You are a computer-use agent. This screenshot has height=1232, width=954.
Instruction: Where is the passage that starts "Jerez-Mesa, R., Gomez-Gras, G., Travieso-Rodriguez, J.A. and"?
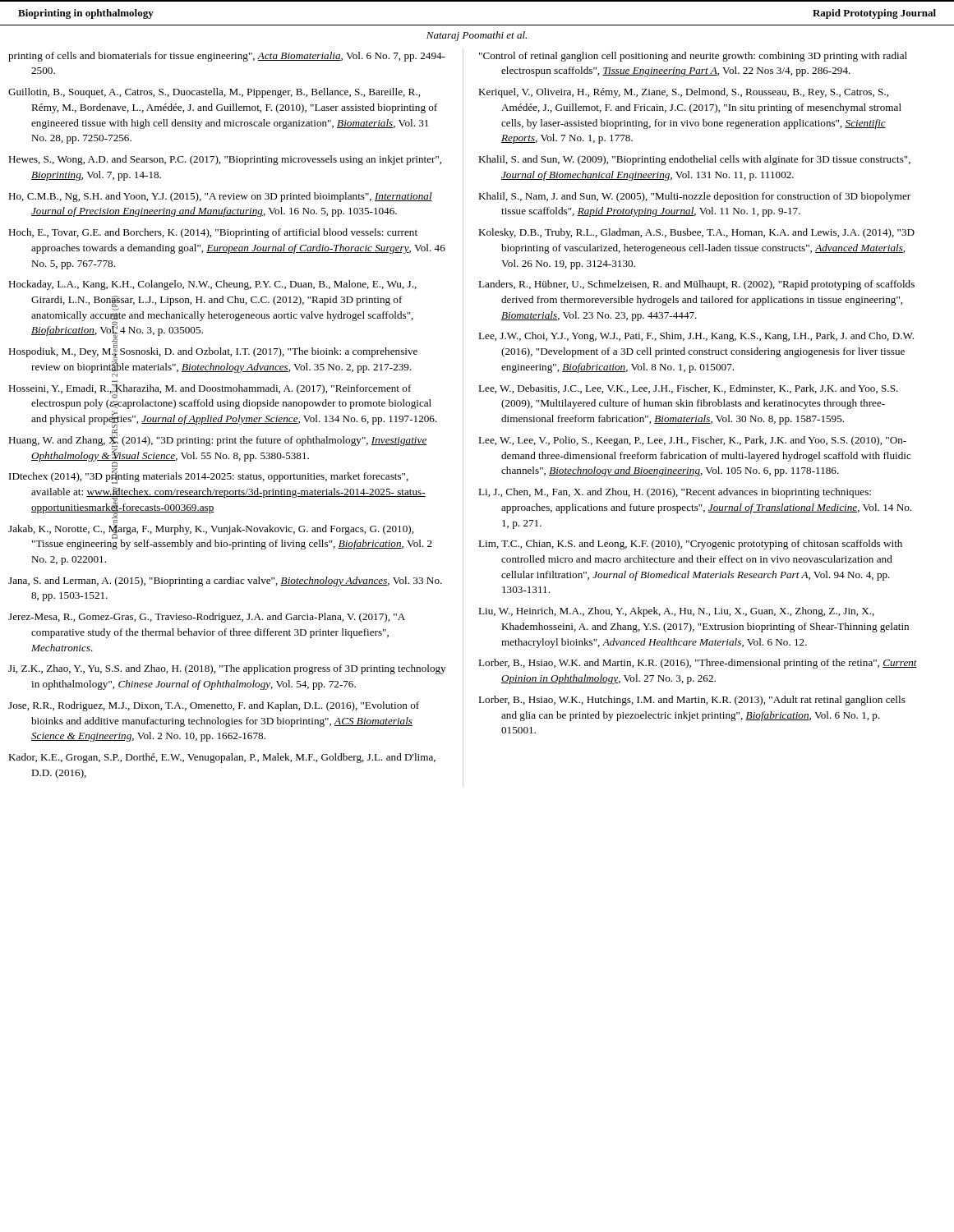coord(206,632)
